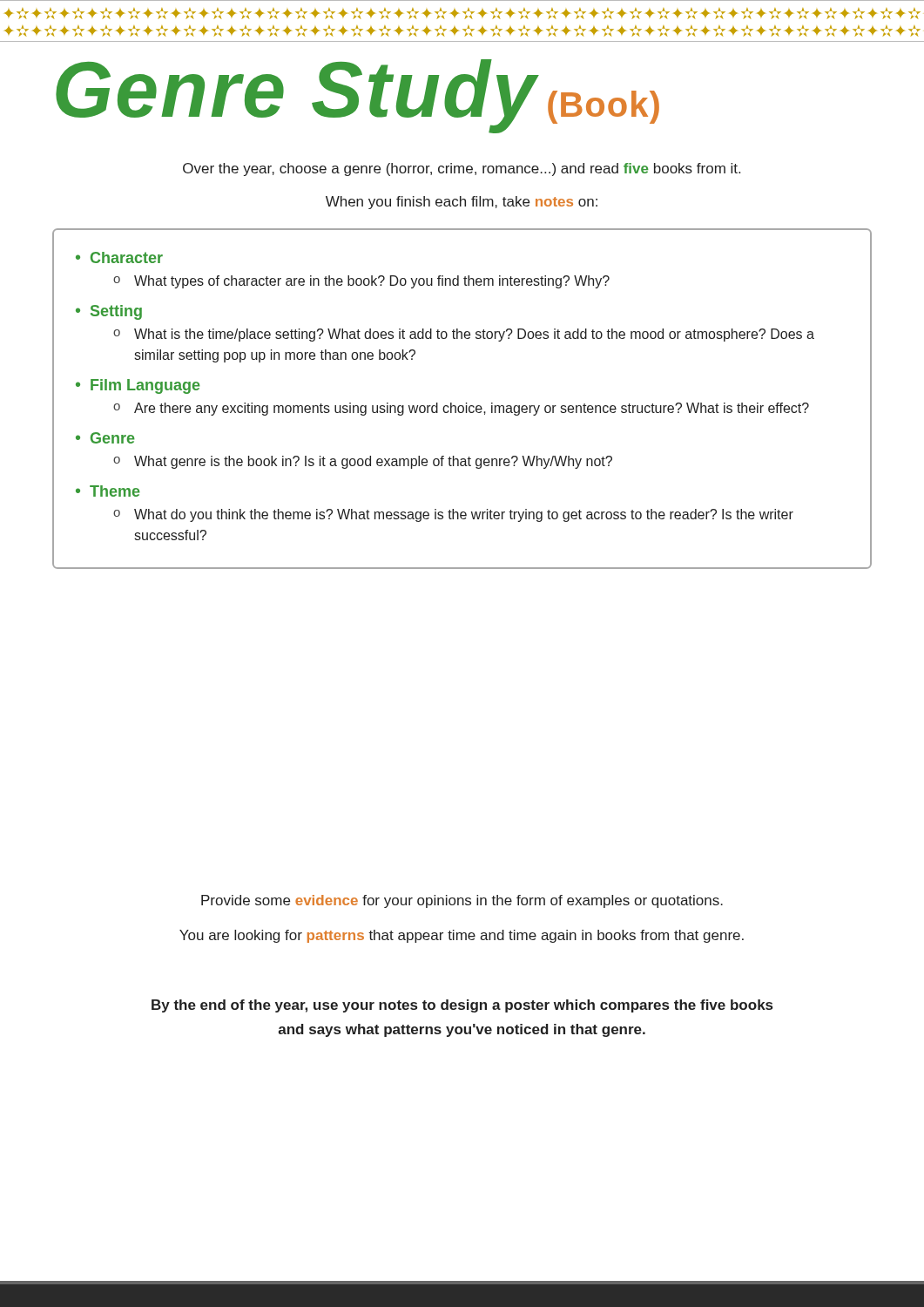Click on the passage starting "Over the year,"
Image resolution: width=924 pixels, height=1307 pixels.
point(462,169)
